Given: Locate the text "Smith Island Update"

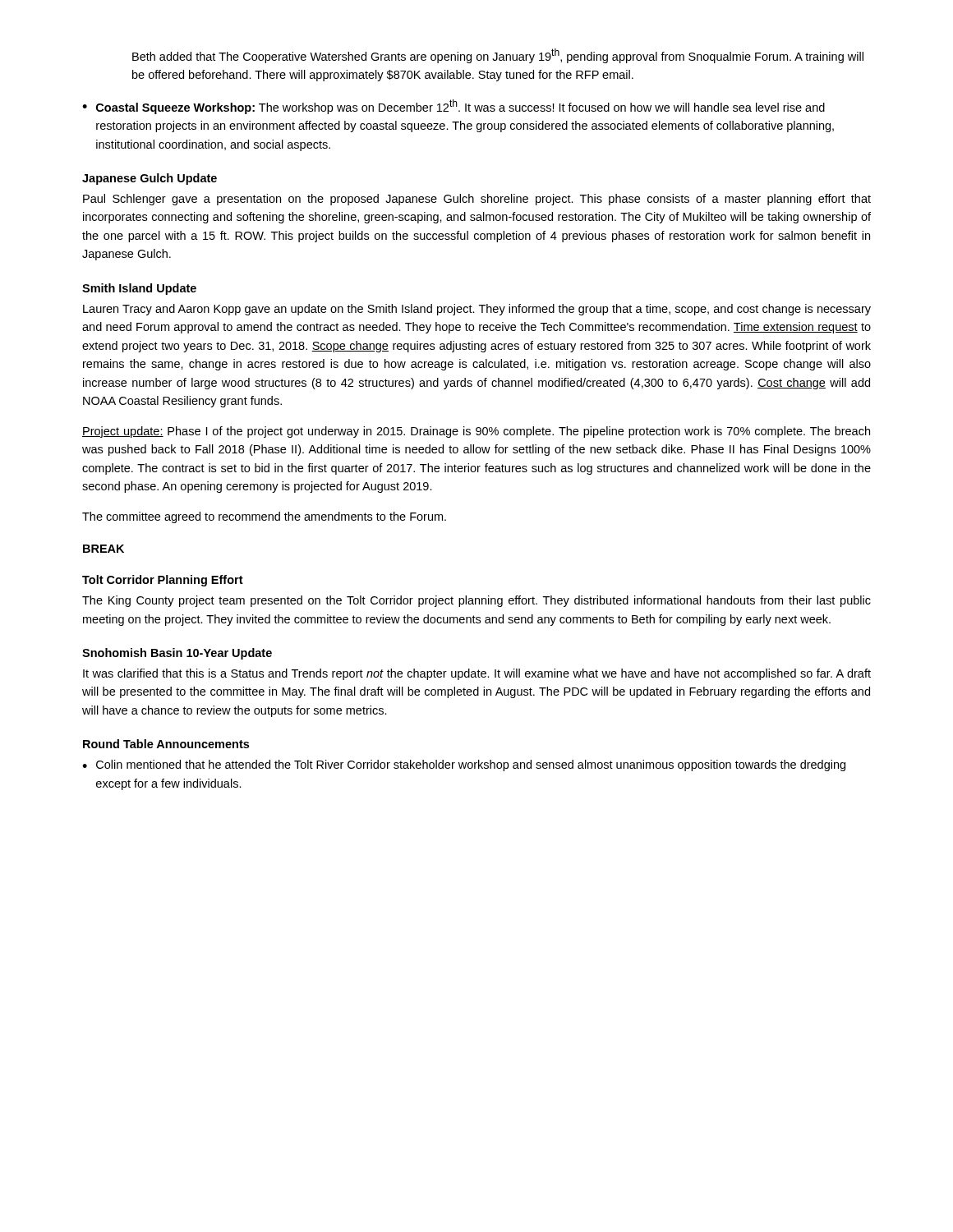Looking at the screenshot, I should [139, 288].
